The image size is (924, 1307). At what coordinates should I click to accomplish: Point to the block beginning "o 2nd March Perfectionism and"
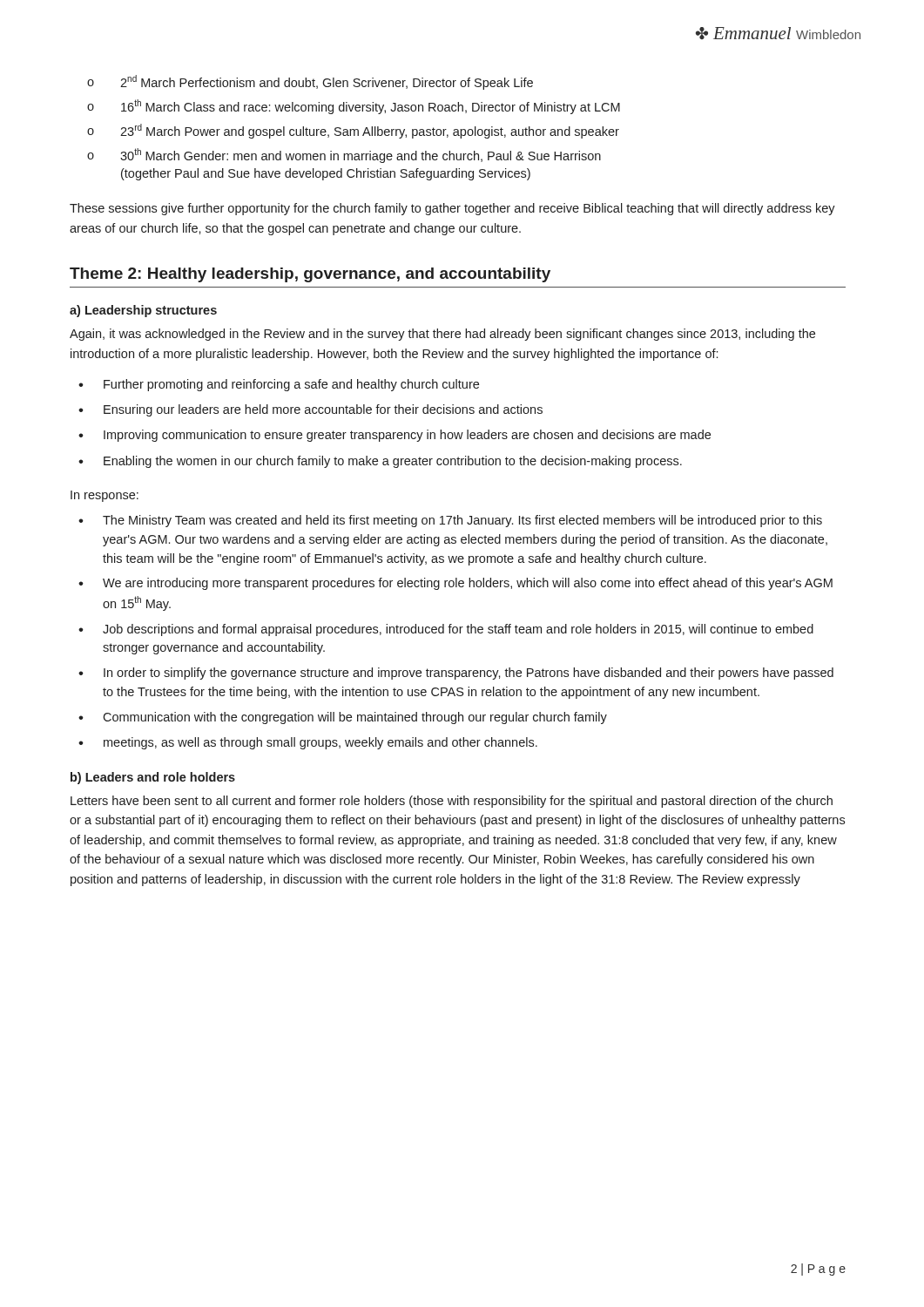[302, 83]
